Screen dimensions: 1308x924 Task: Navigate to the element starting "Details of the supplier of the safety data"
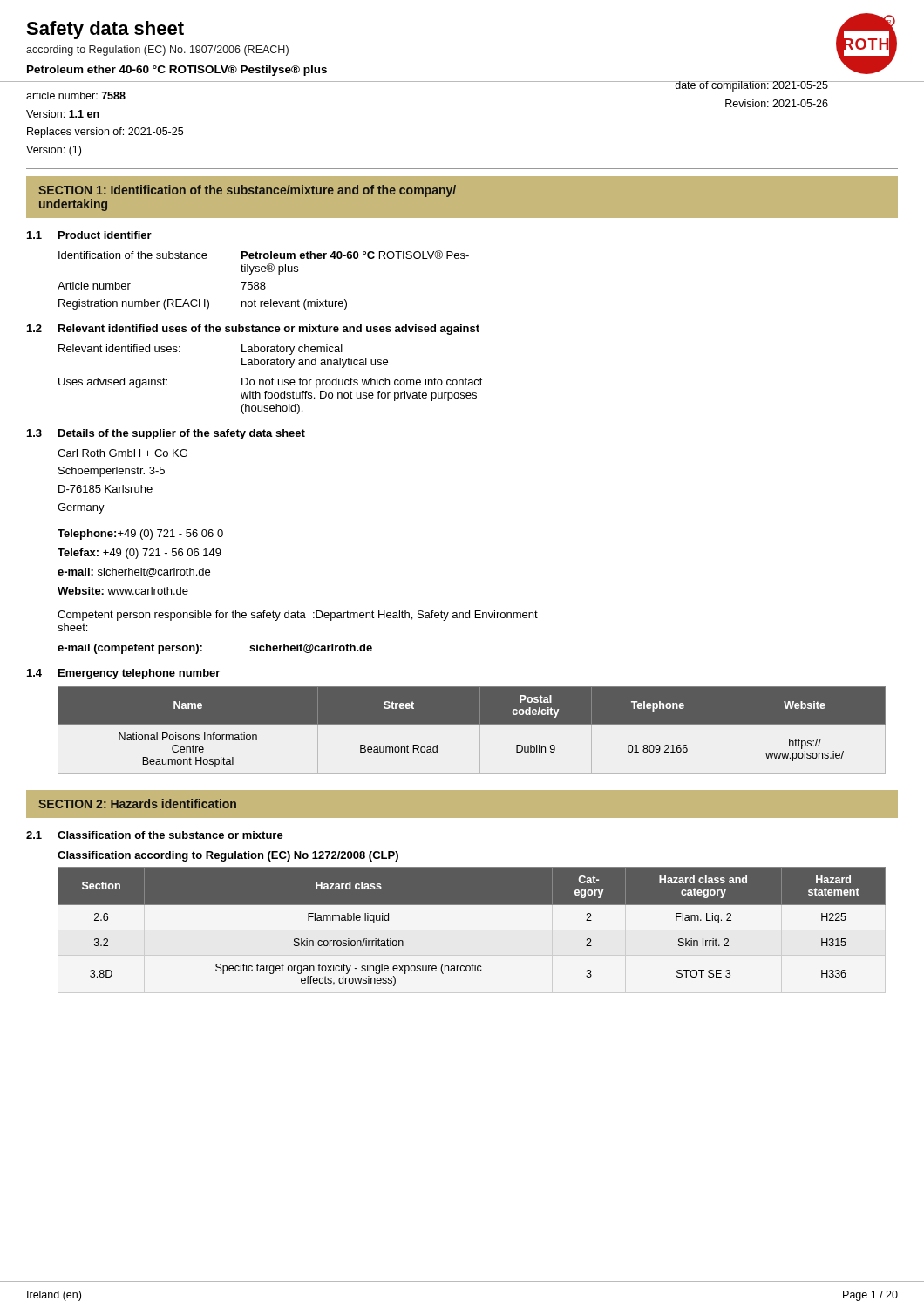pyautogui.click(x=181, y=433)
